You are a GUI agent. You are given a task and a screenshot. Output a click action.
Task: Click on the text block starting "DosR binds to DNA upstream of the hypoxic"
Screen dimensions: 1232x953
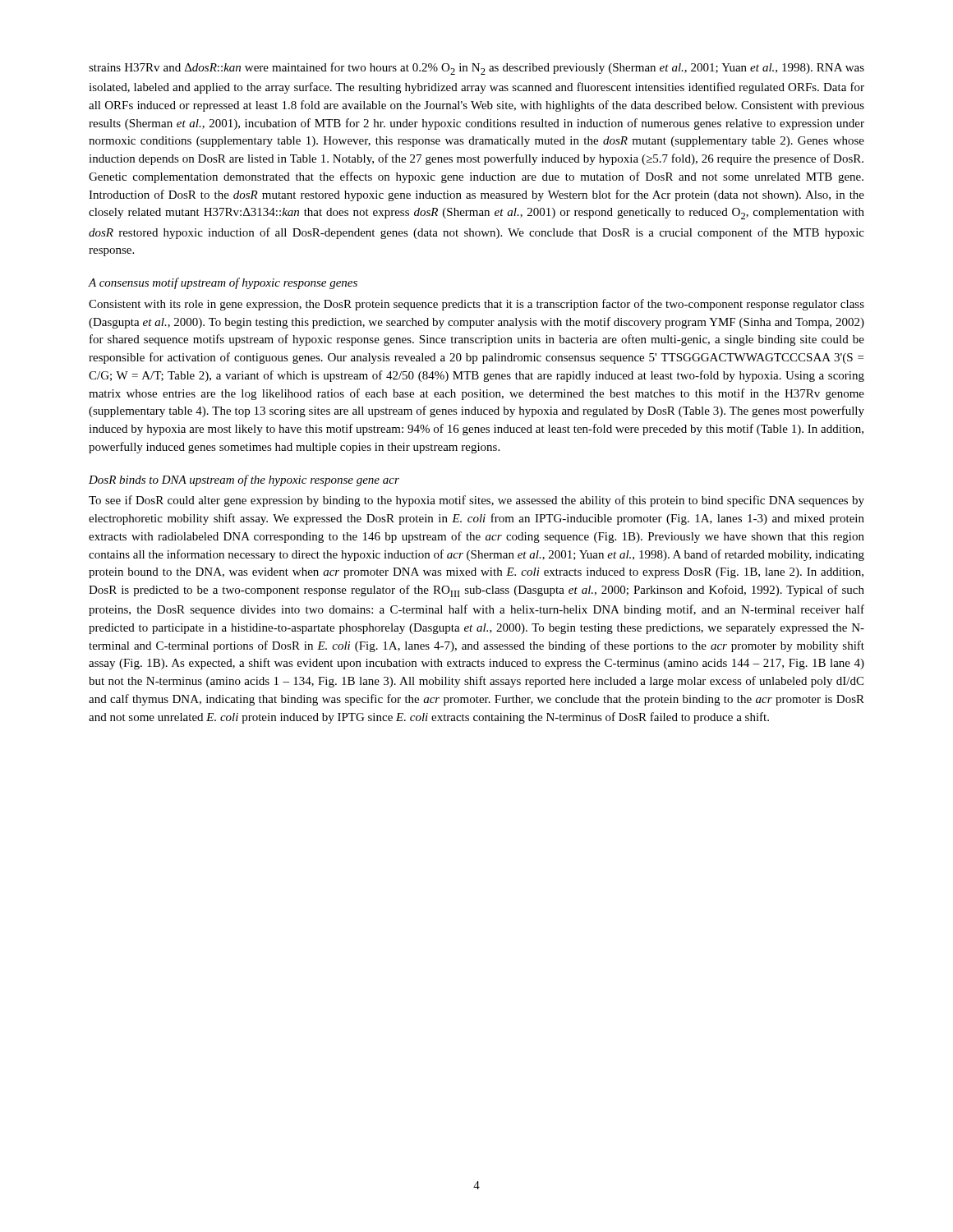pyautogui.click(x=244, y=479)
